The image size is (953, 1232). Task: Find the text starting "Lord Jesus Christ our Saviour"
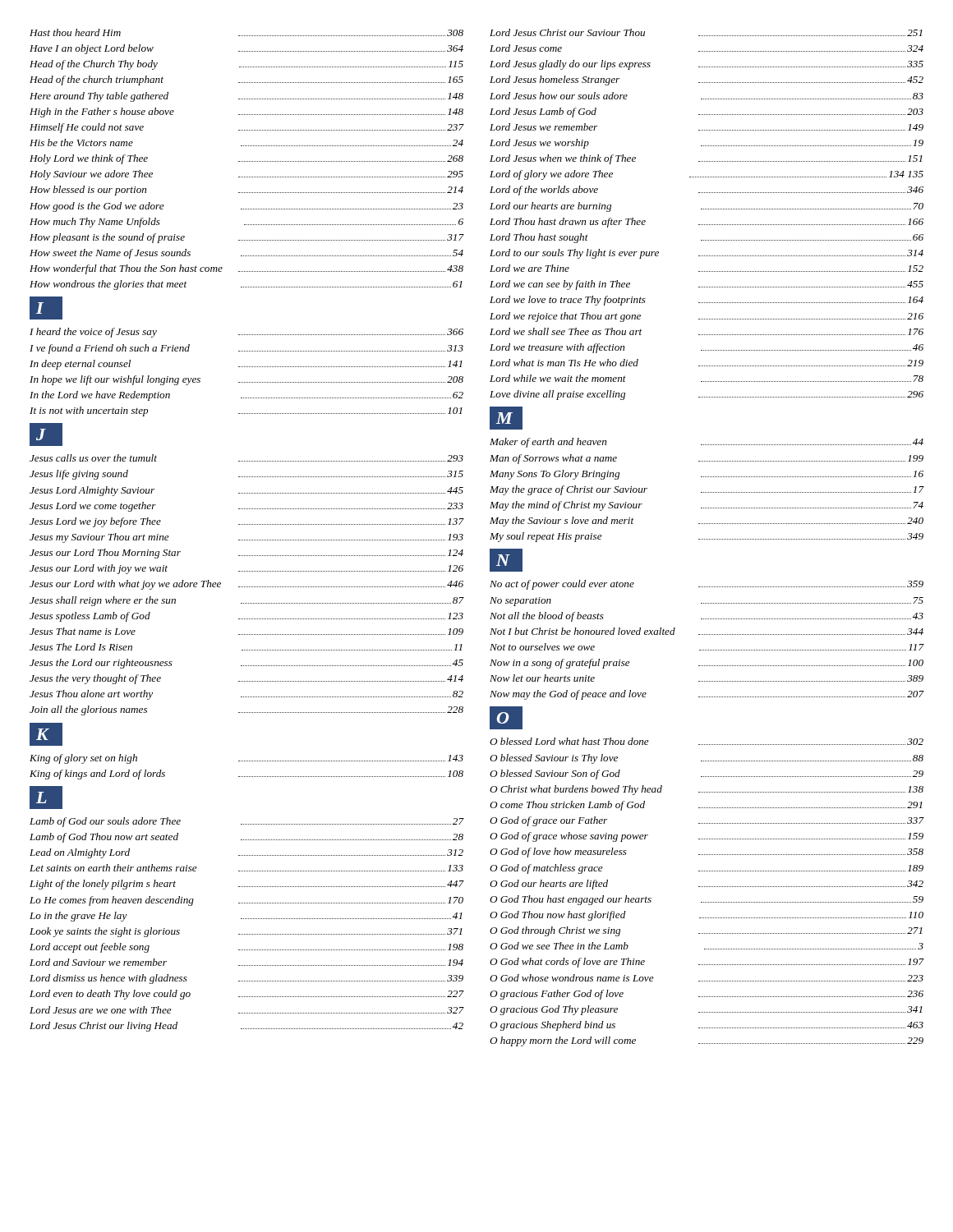point(707,213)
